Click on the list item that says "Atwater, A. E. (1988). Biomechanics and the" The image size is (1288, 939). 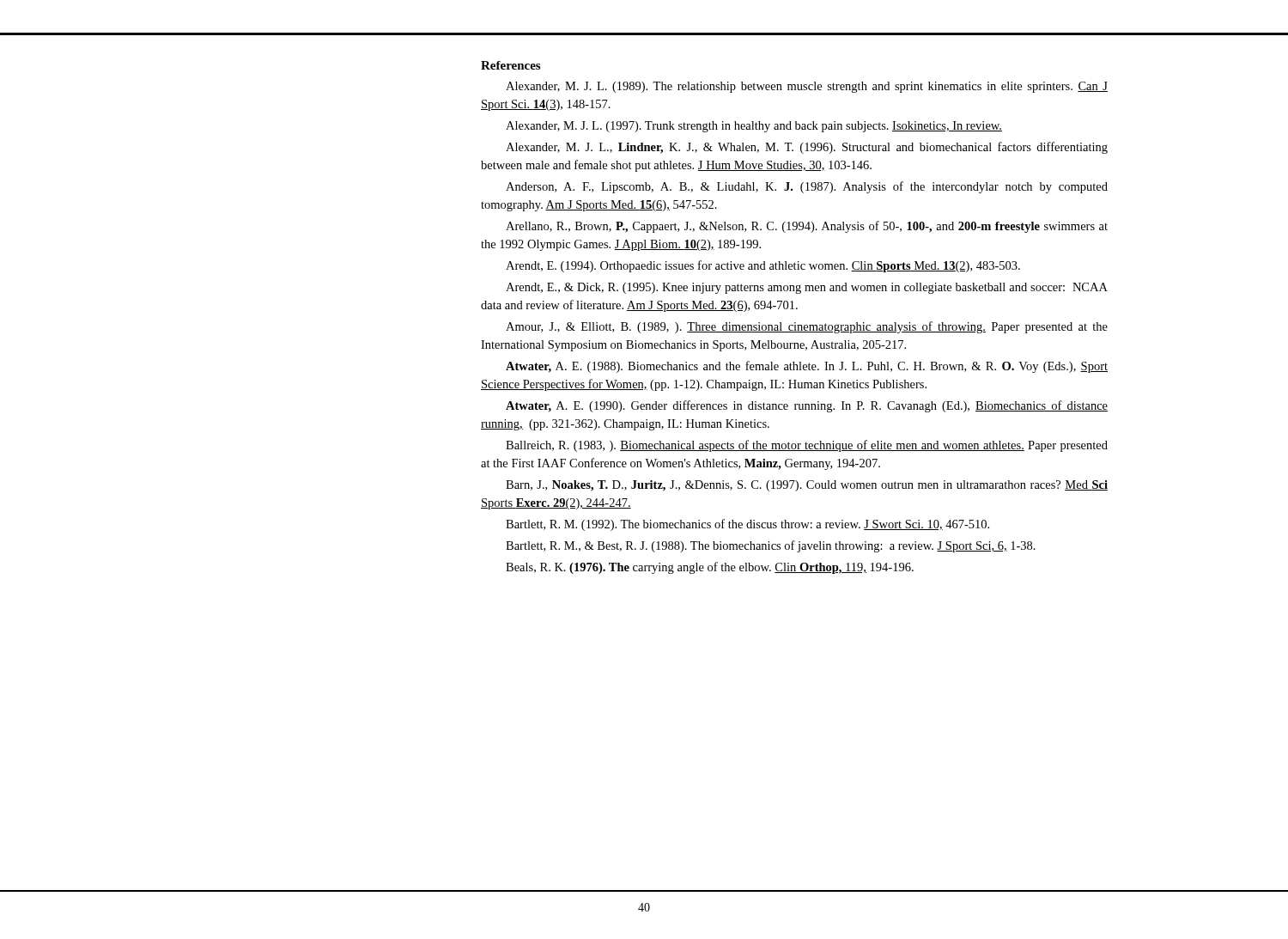794,375
